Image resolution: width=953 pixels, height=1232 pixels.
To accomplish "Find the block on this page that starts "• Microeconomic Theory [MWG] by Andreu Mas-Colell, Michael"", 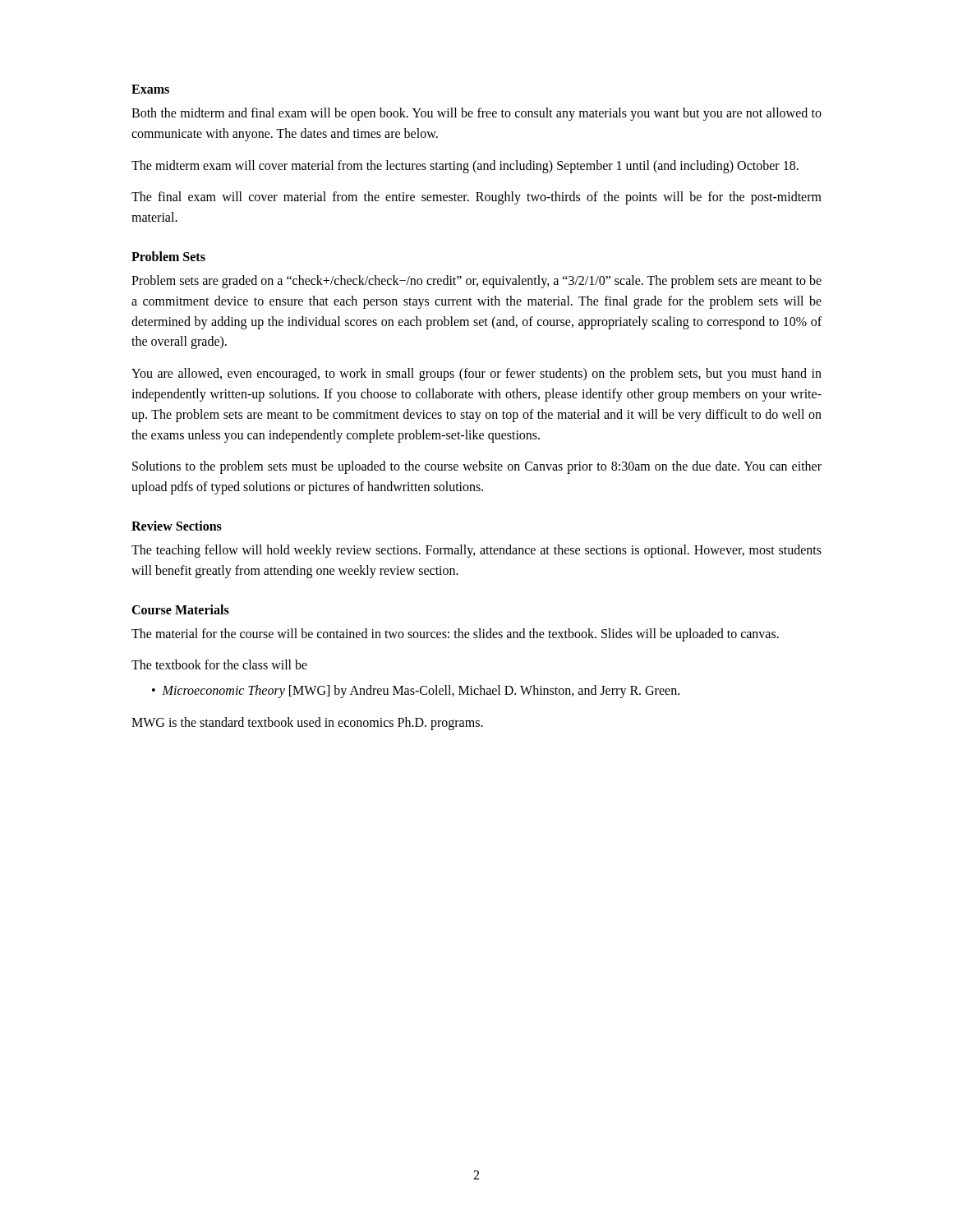I will (x=416, y=691).
